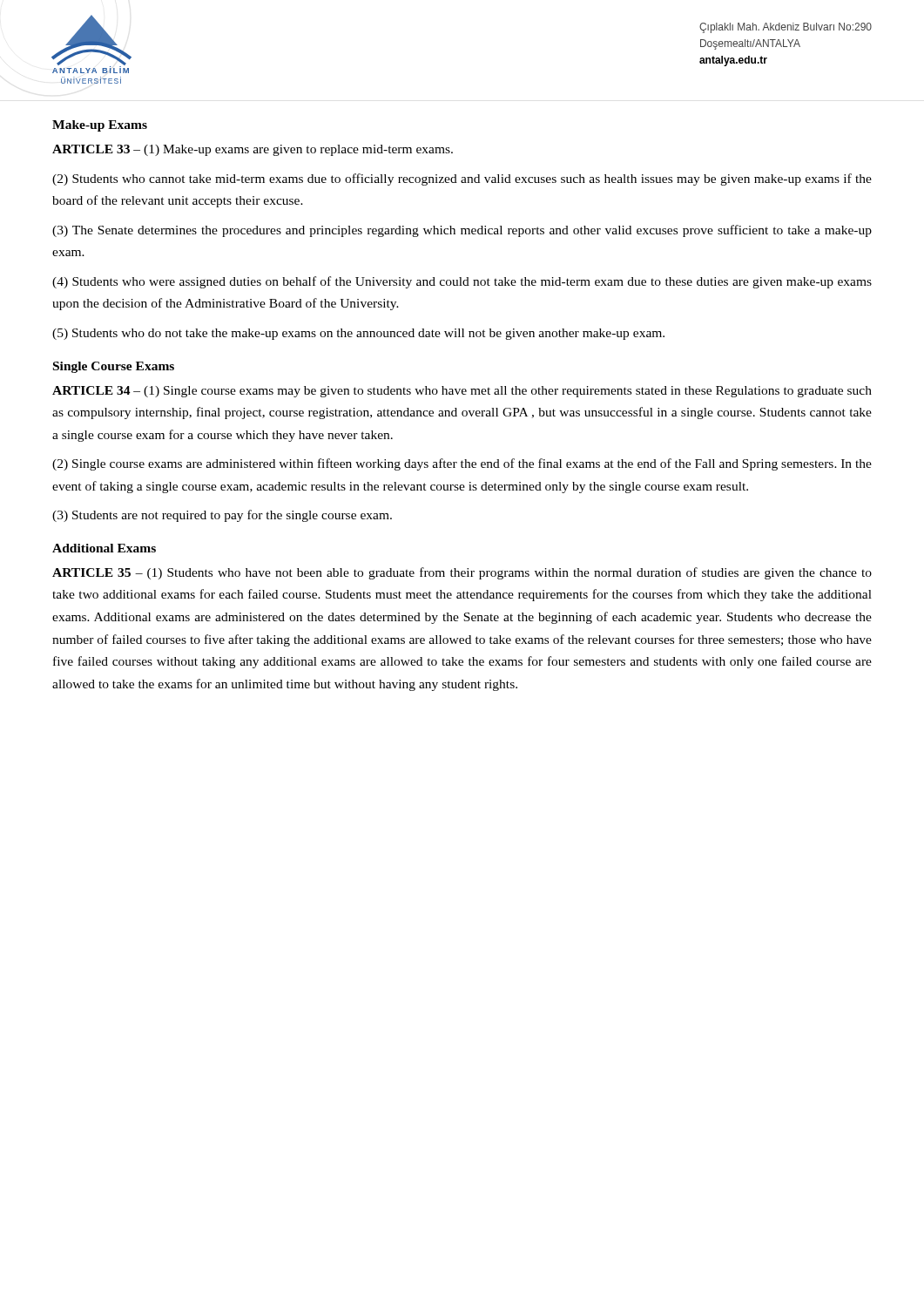
Task: Navigate to the text block starting "Single Course Exams"
Action: point(113,365)
